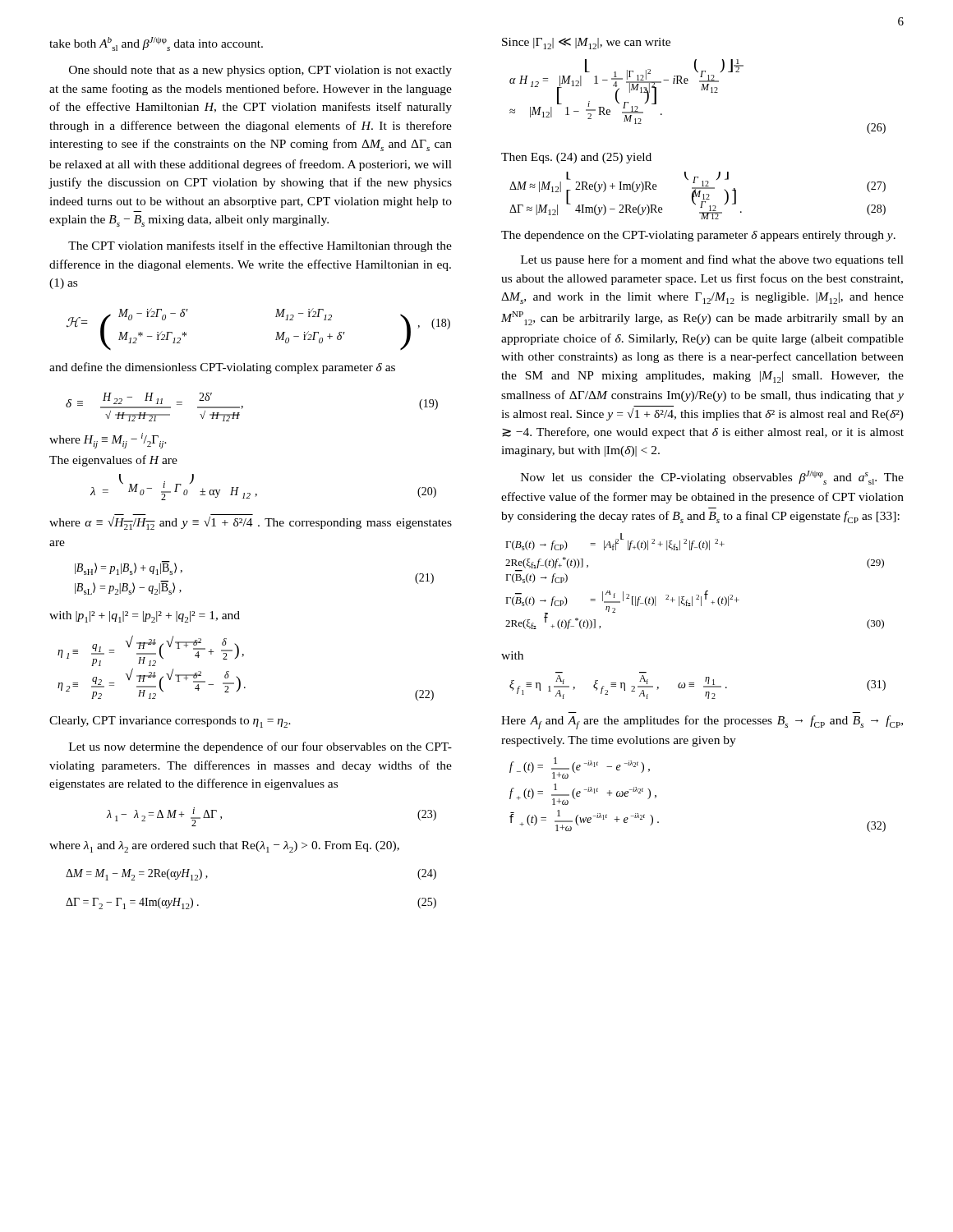The image size is (953, 1232).
Task: Navigate to the element starting "Then Eqs. (24)"
Action: tap(576, 157)
